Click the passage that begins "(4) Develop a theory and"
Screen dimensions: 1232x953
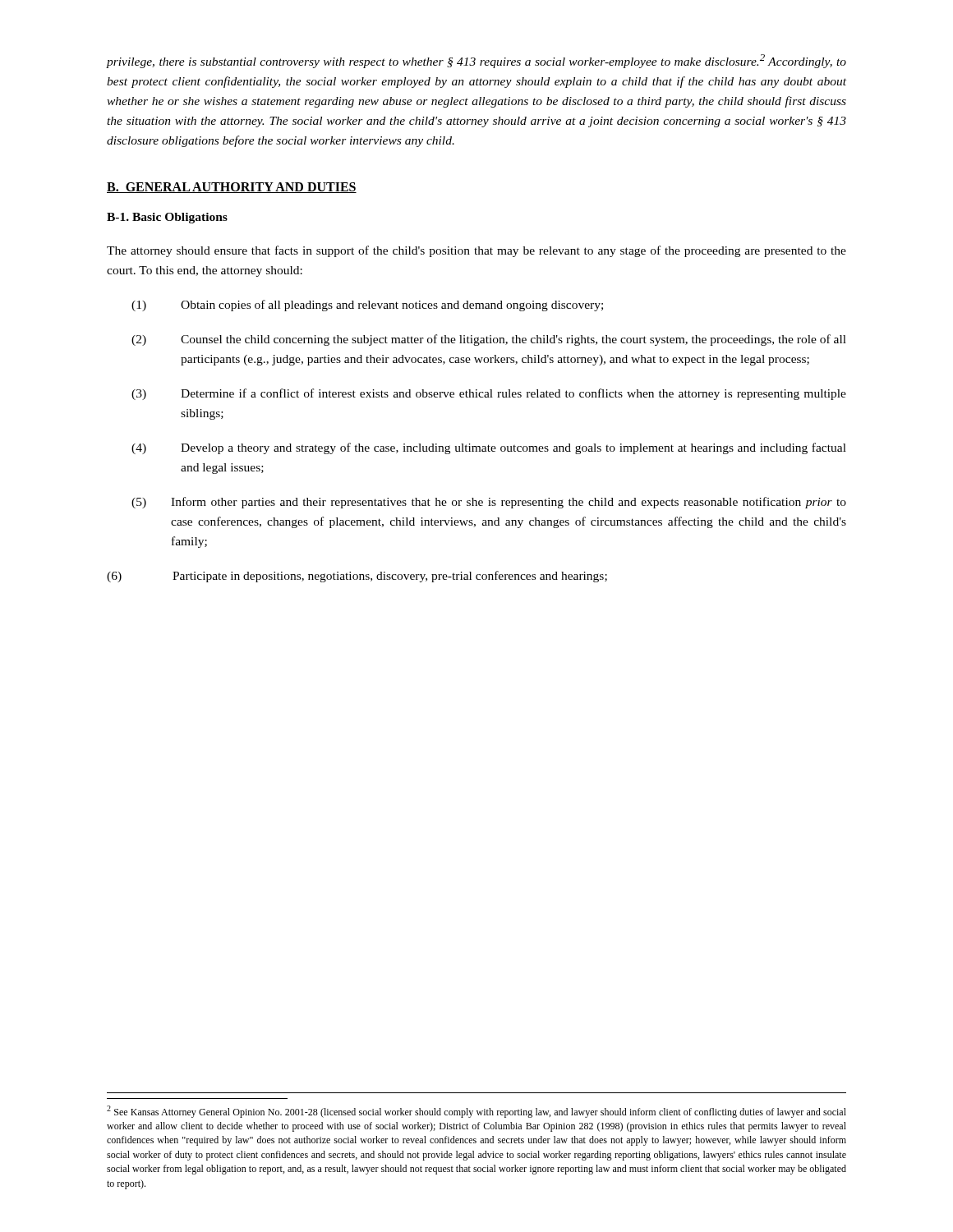coord(476,458)
